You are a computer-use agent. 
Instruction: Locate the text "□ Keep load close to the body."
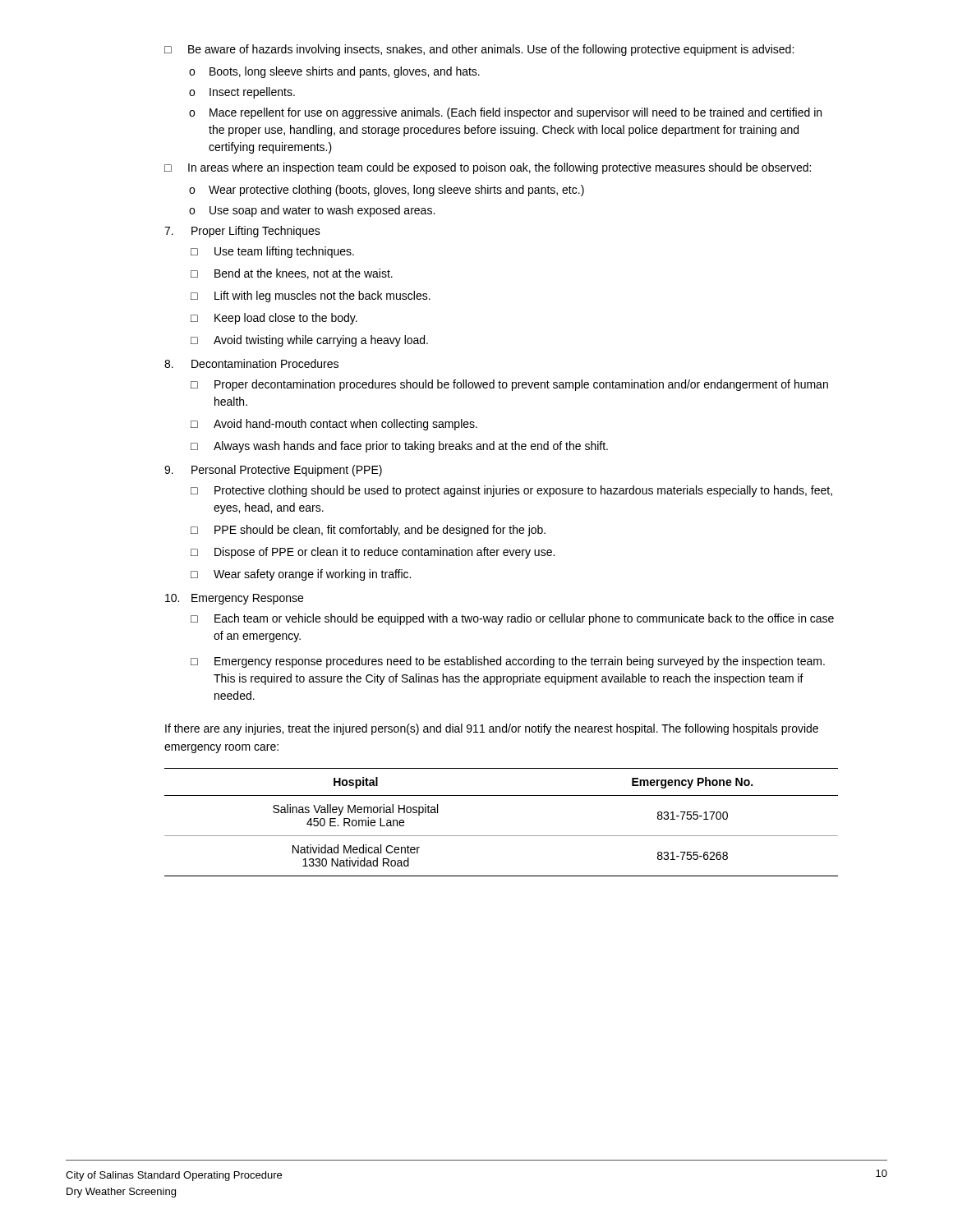274,319
